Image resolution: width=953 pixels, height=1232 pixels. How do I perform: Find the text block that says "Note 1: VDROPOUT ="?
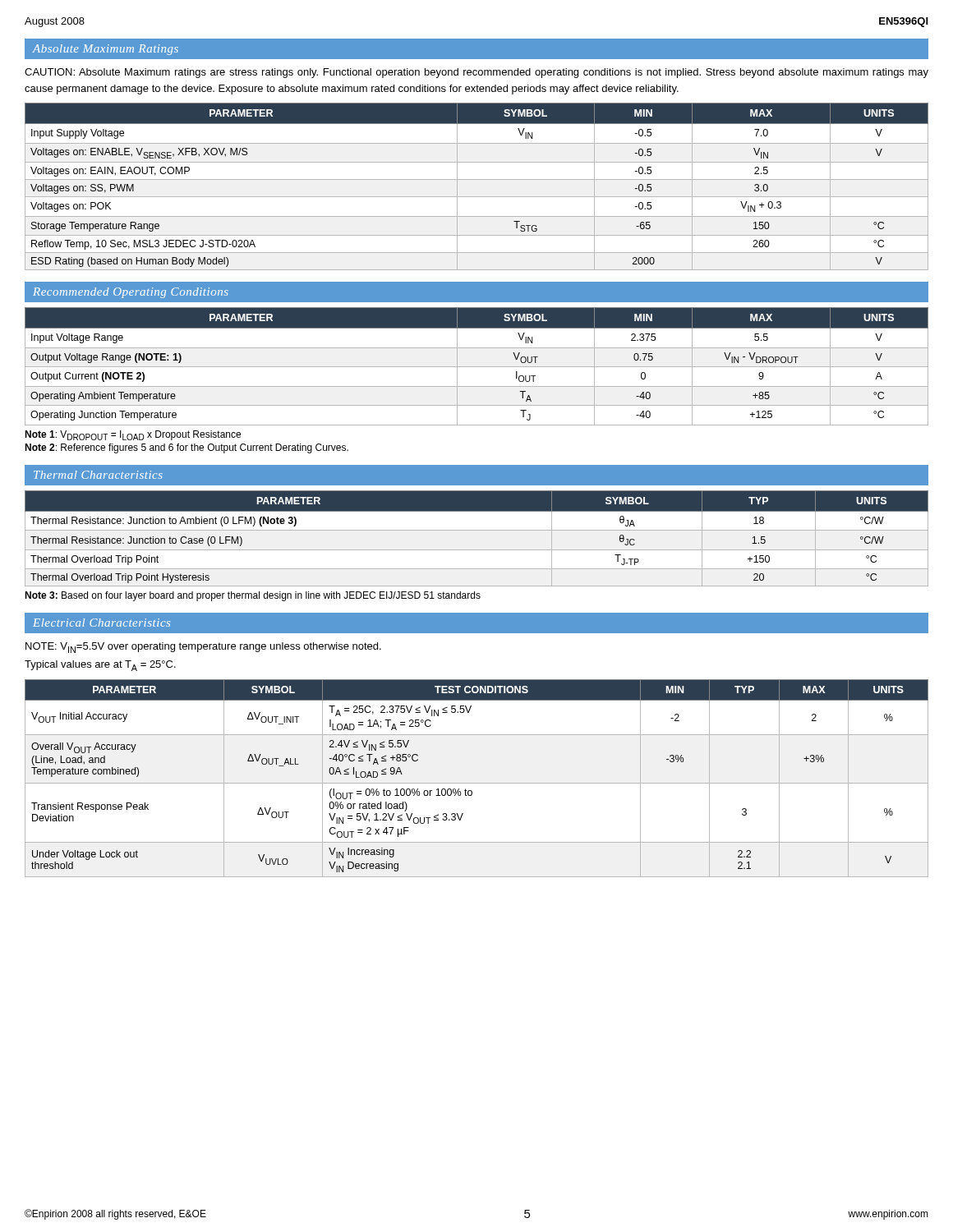point(187,441)
